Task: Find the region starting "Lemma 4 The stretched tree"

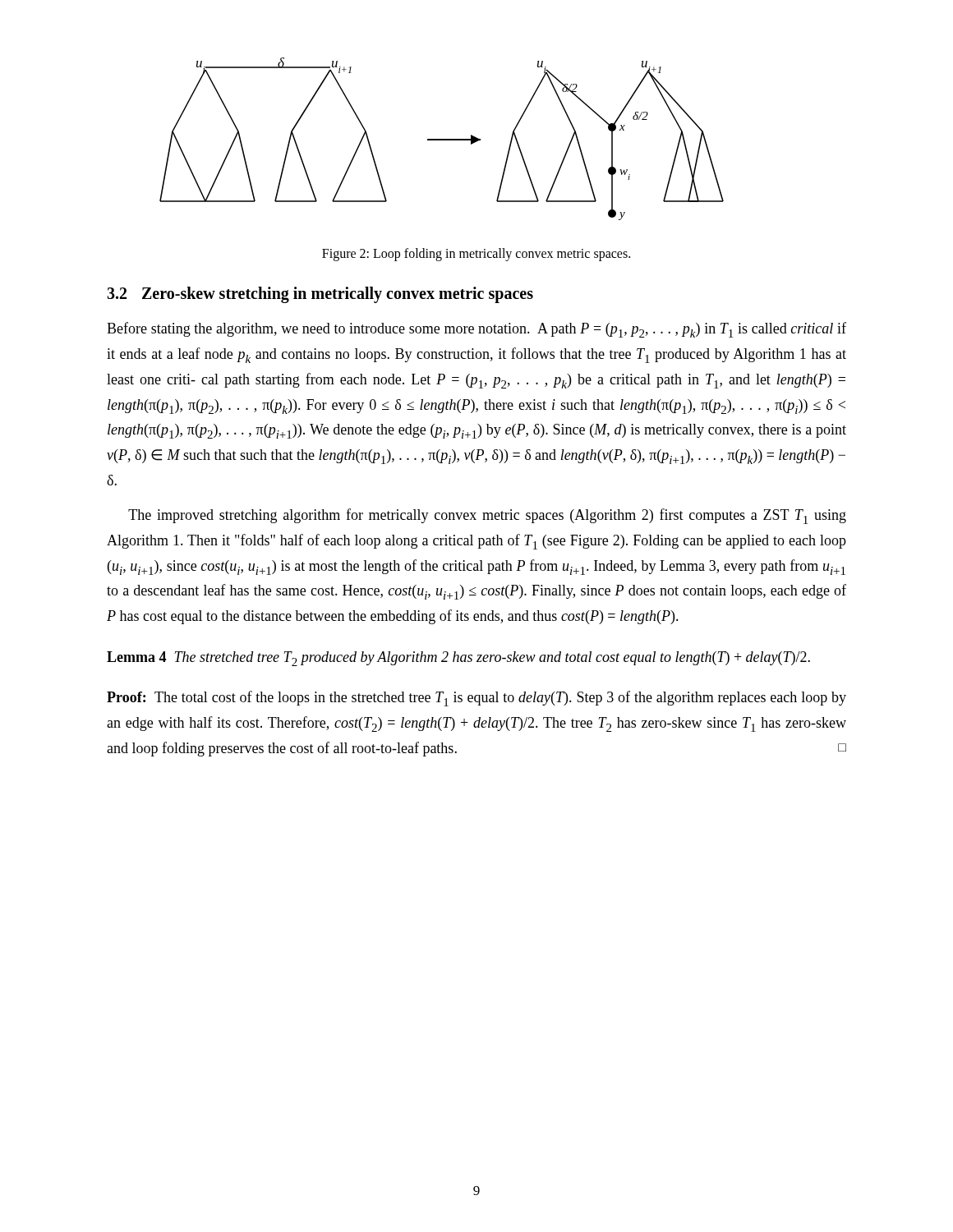Action: [459, 659]
